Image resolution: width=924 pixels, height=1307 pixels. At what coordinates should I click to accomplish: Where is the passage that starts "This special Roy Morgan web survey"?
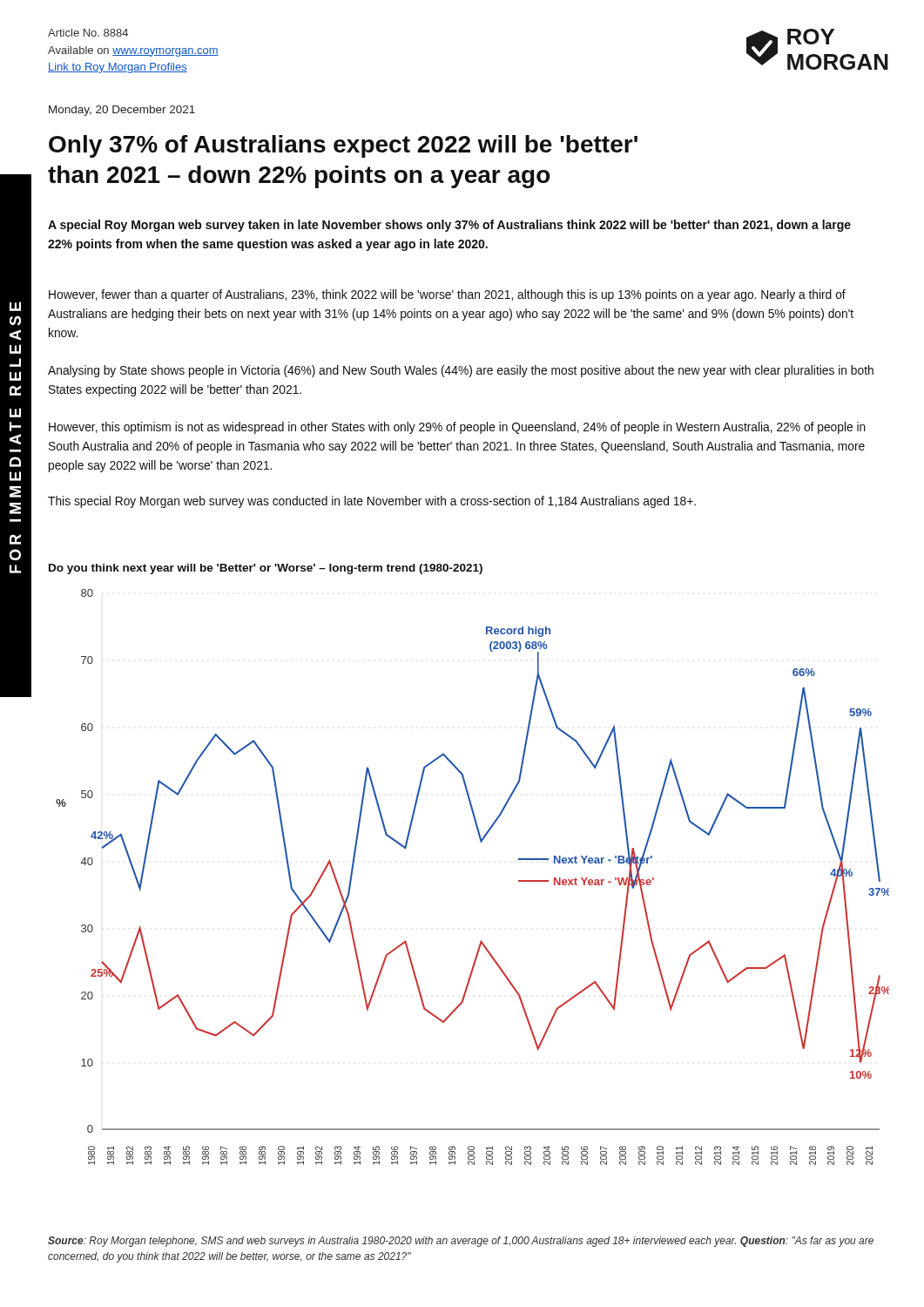pos(372,501)
